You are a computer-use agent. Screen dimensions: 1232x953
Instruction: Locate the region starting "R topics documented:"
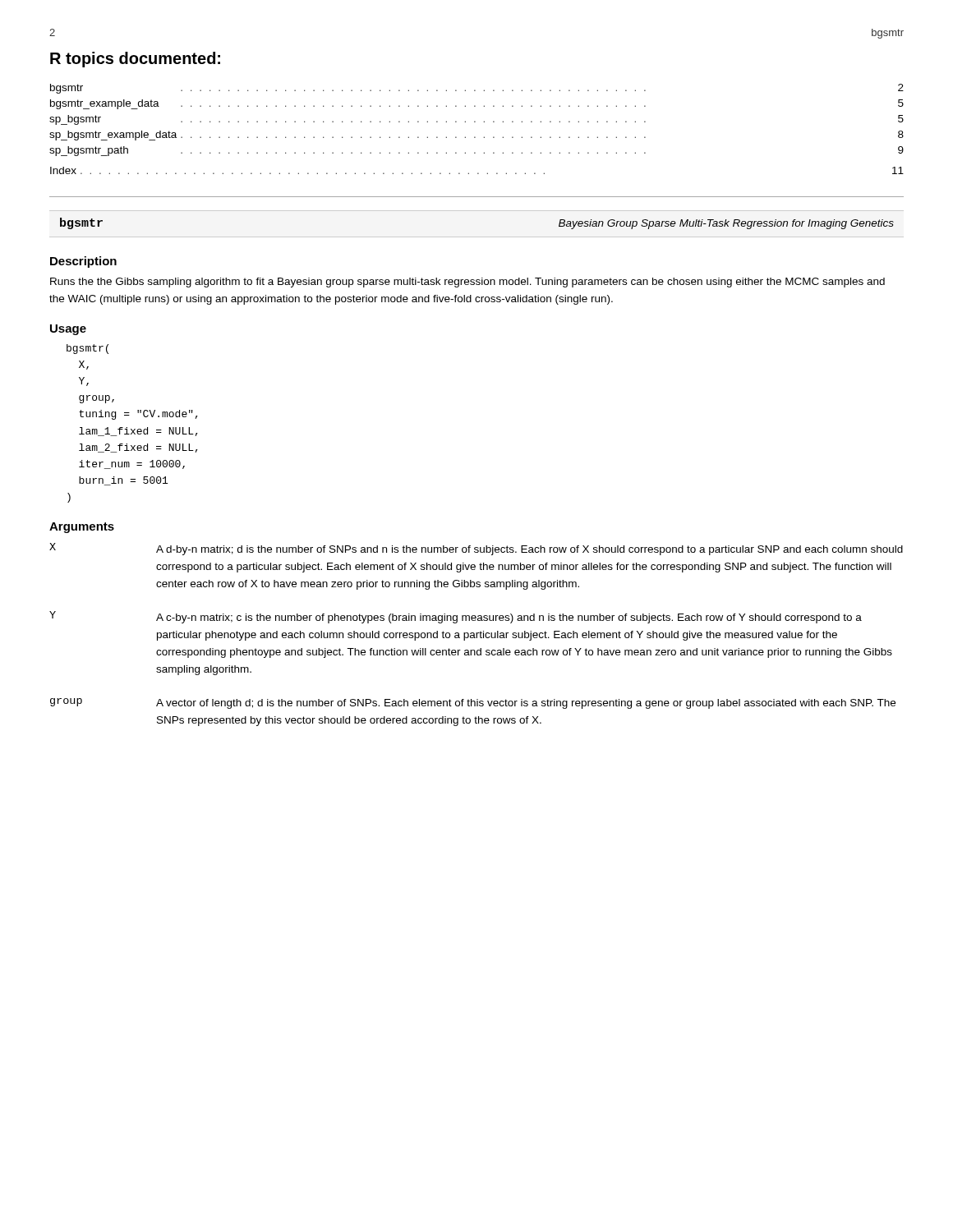(136, 58)
